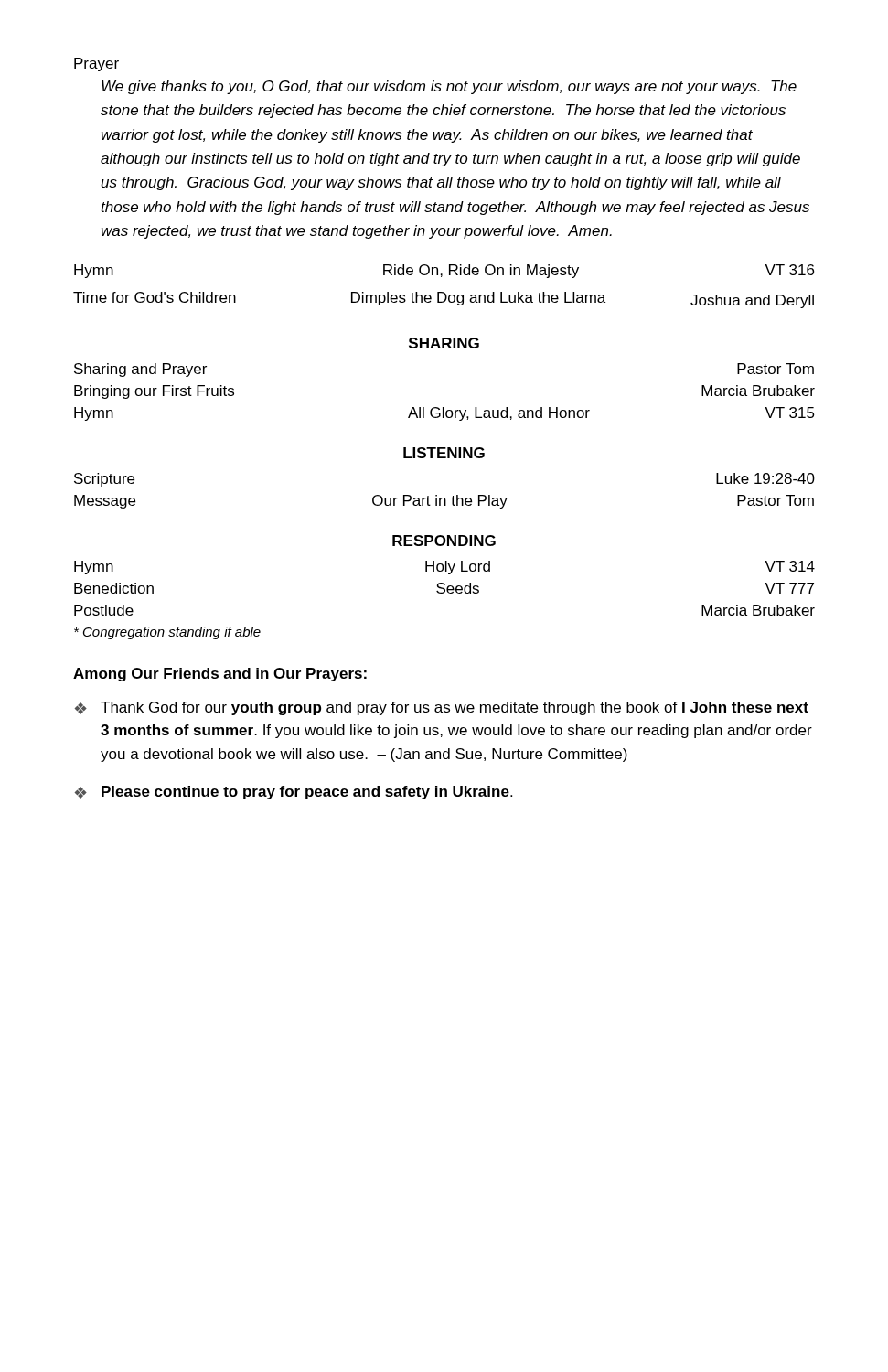Locate the block of text that opens with "❖ Please continue"
888x1372 pixels.
444,793
